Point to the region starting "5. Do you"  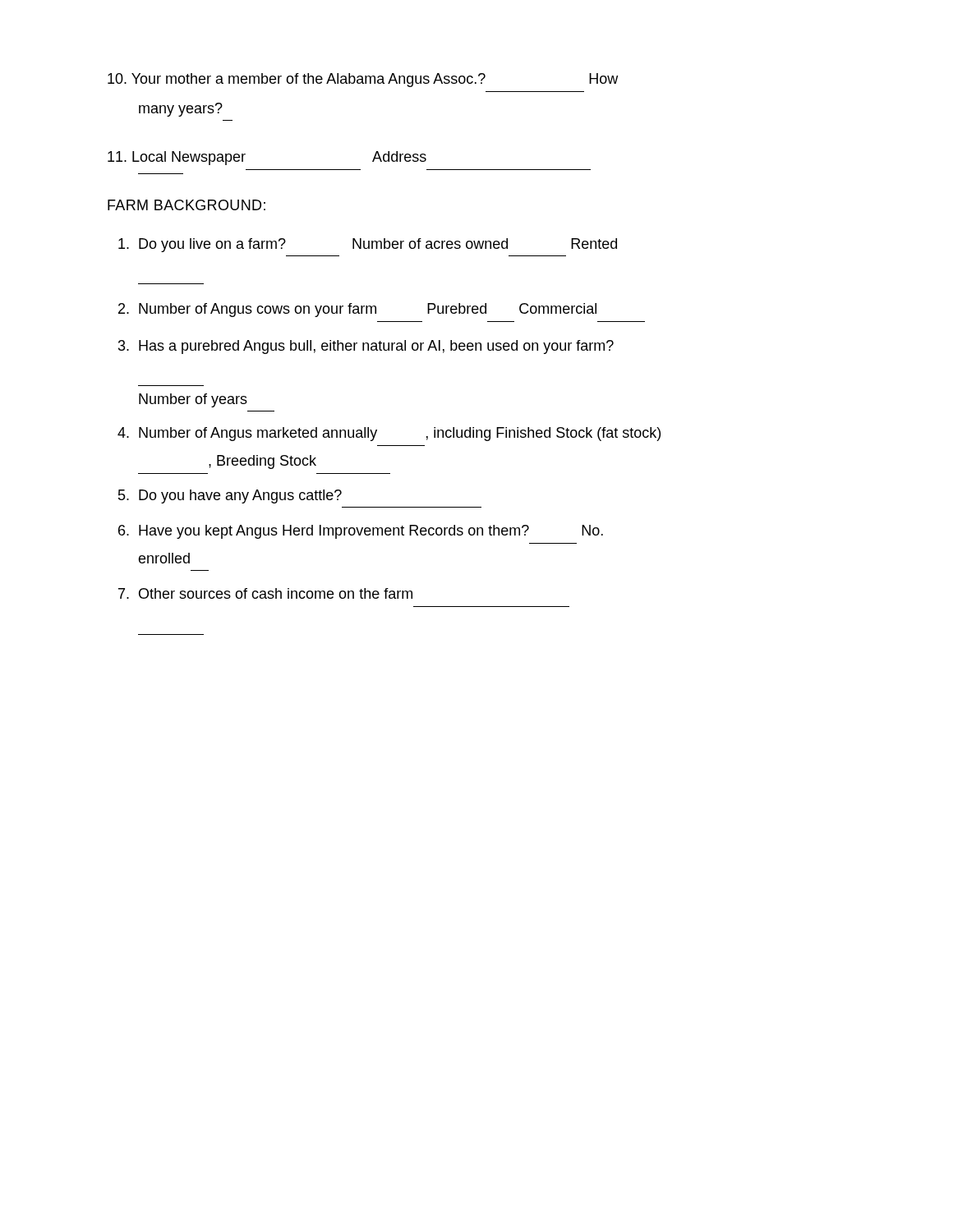(x=230, y=496)
